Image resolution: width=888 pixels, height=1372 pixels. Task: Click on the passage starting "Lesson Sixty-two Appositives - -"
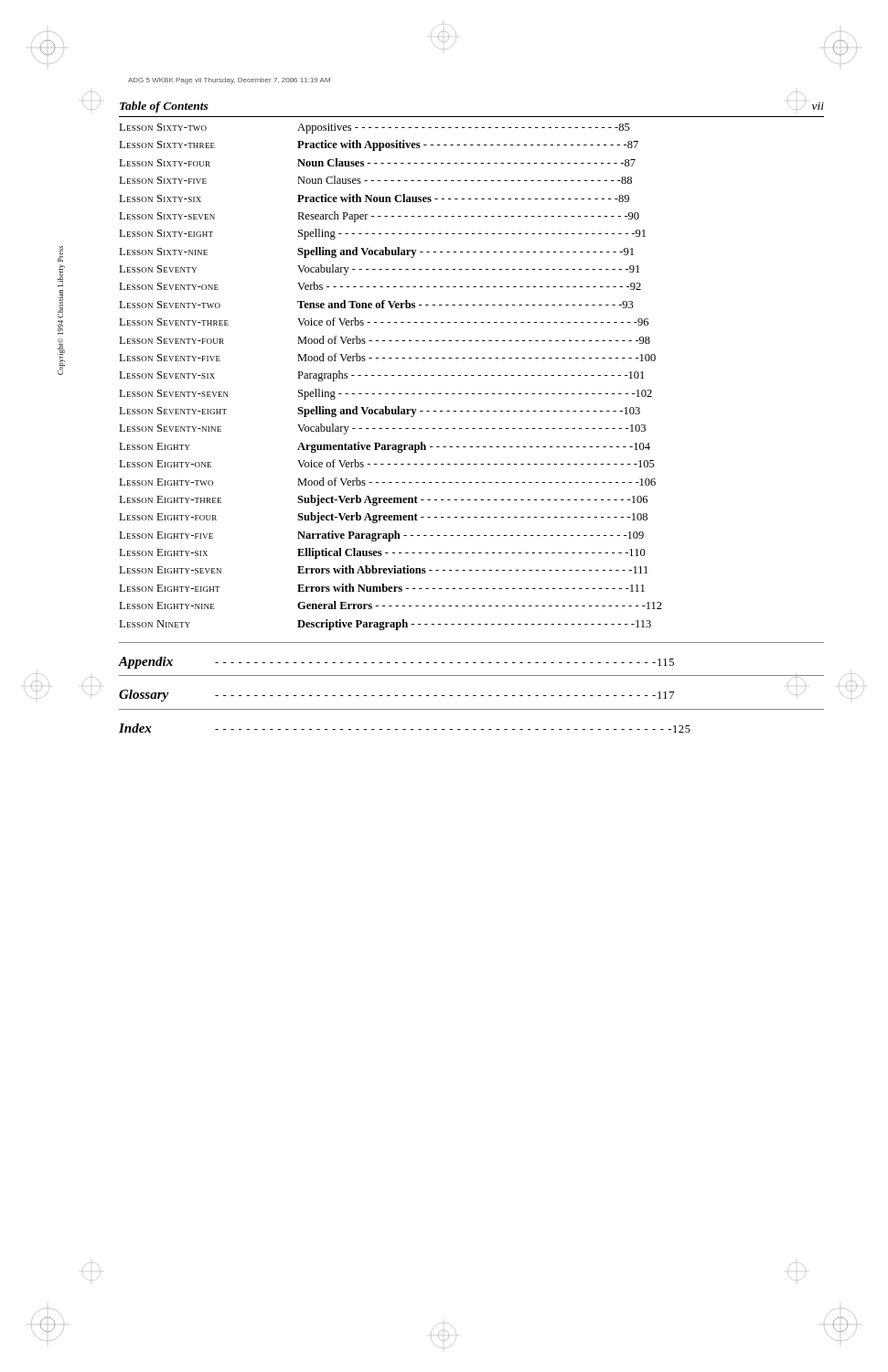tap(471, 128)
